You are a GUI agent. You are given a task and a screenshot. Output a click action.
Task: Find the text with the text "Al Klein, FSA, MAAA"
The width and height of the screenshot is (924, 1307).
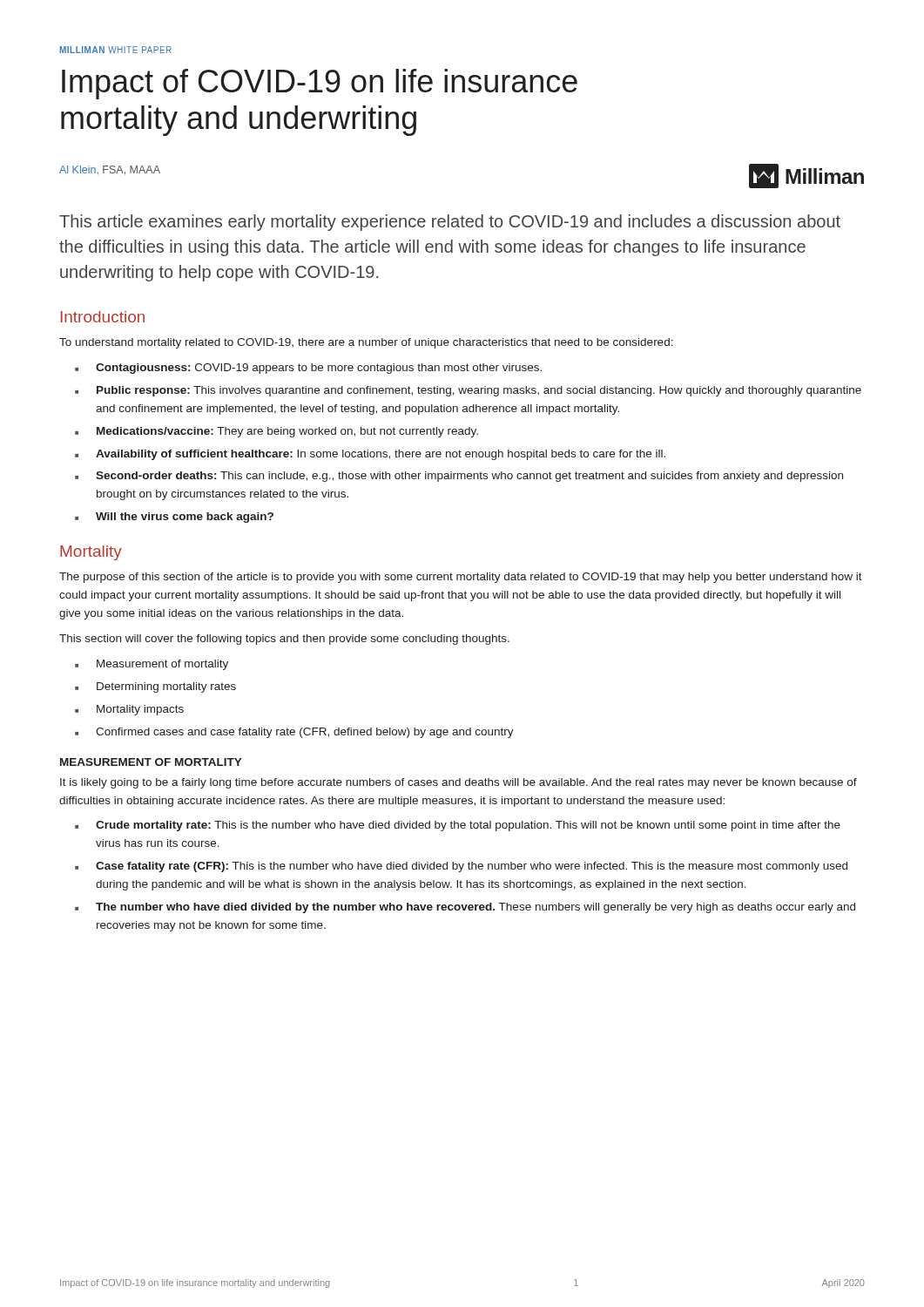pyautogui.click(x=110, y=170)
